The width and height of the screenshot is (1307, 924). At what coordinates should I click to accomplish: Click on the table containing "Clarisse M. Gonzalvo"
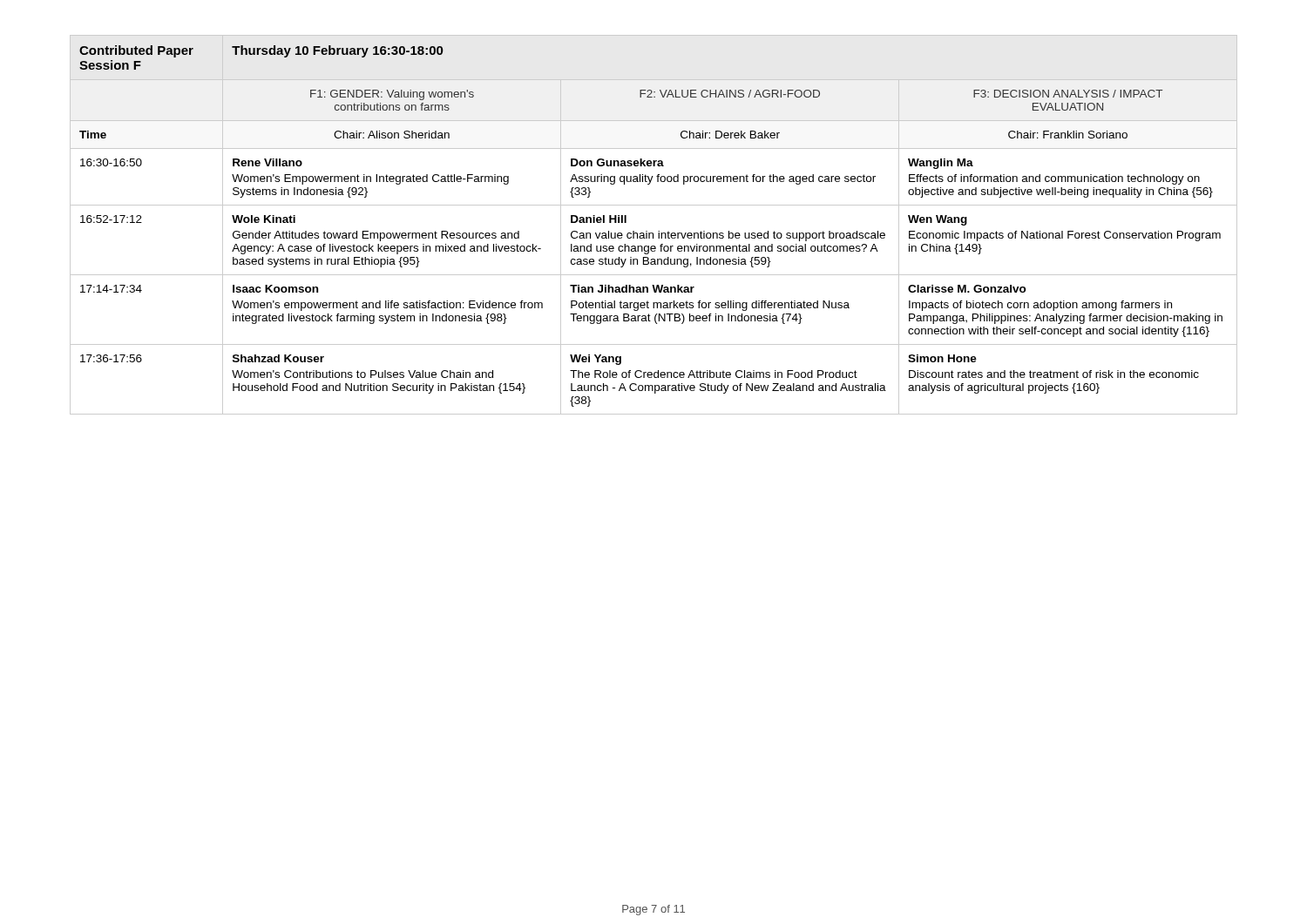[x=654, y=225]
